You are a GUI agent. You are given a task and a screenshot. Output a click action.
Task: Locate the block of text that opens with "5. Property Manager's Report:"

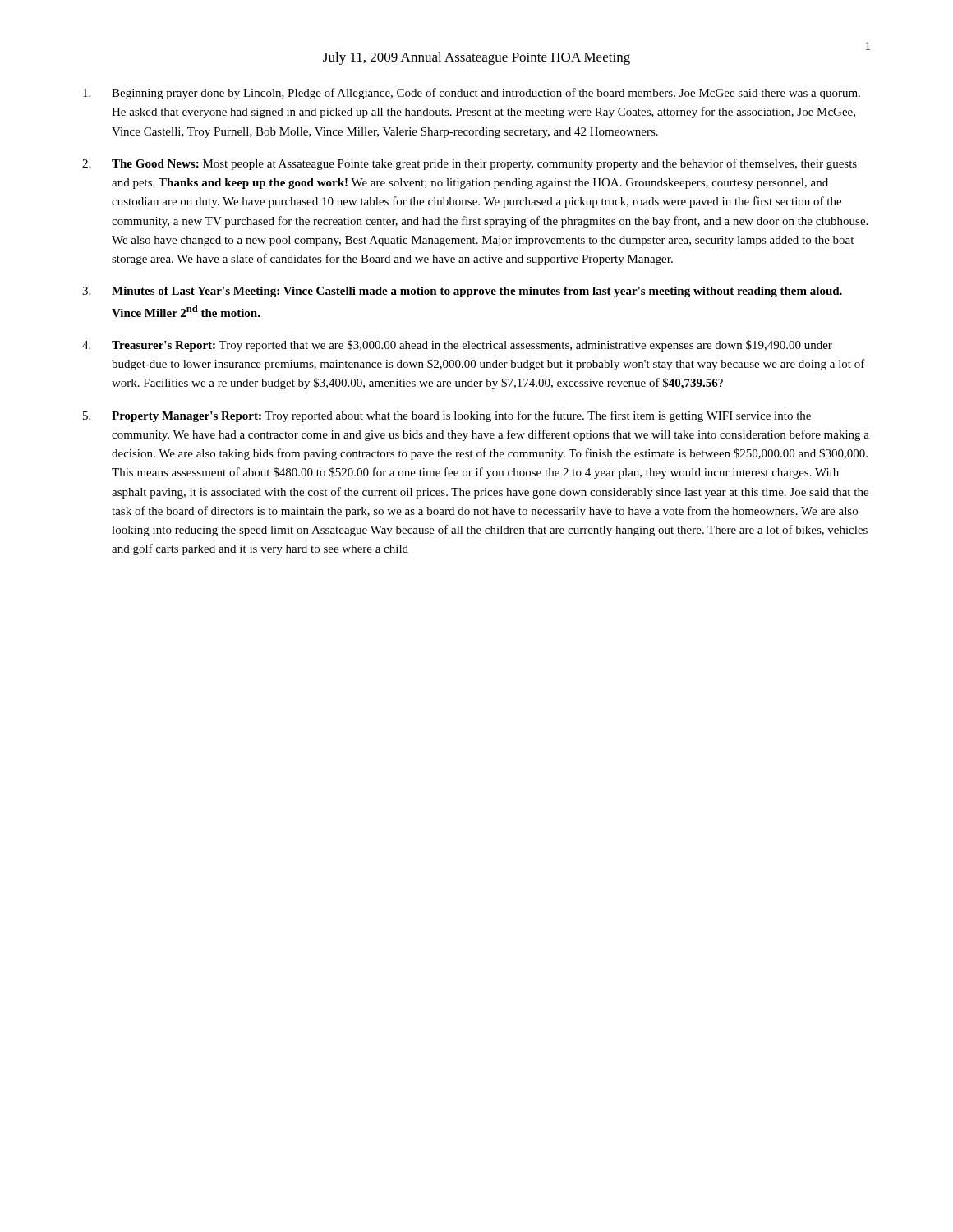coord(476,483)
